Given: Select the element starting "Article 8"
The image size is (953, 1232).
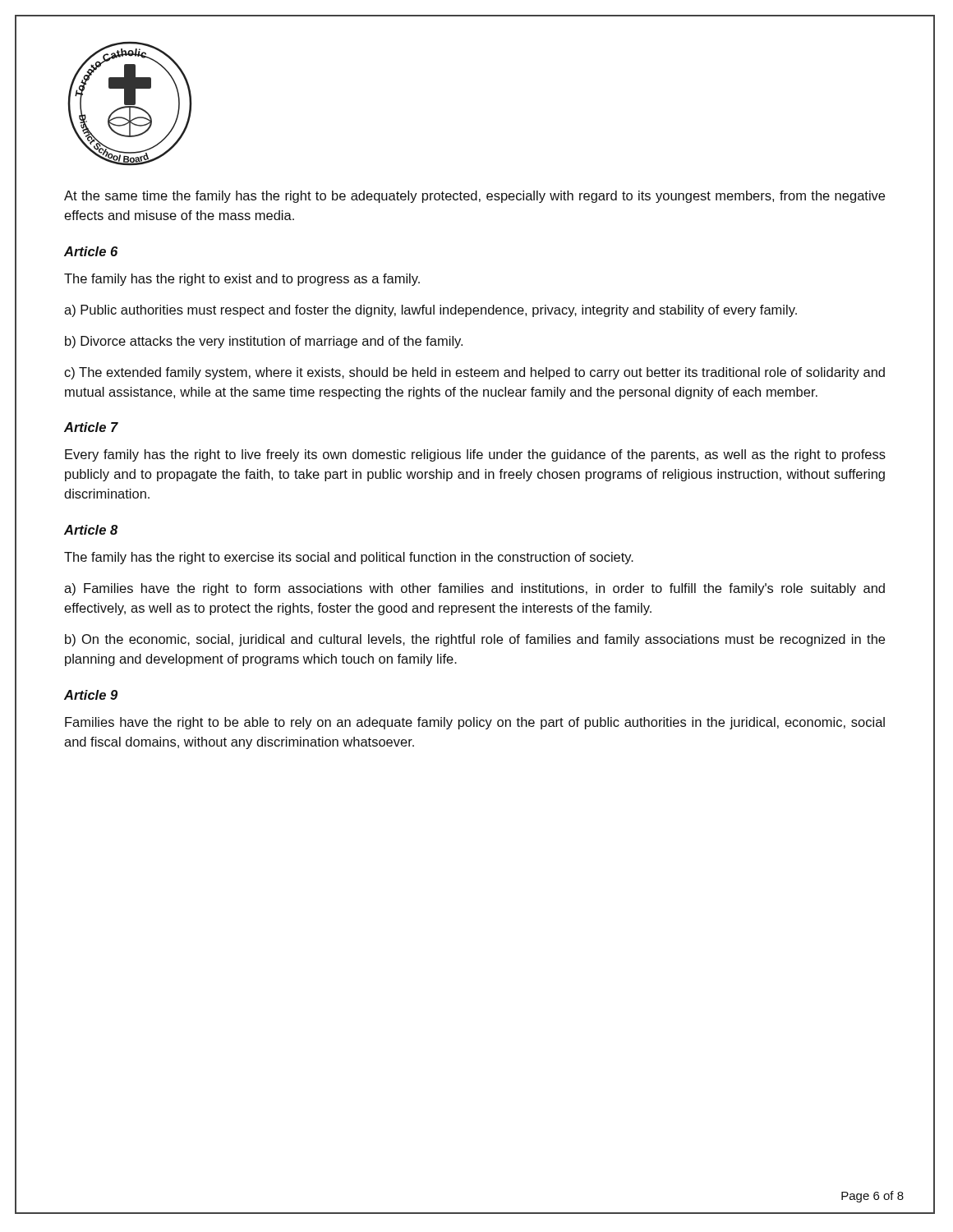Looking at the screenshot, I should pos(91,530).
